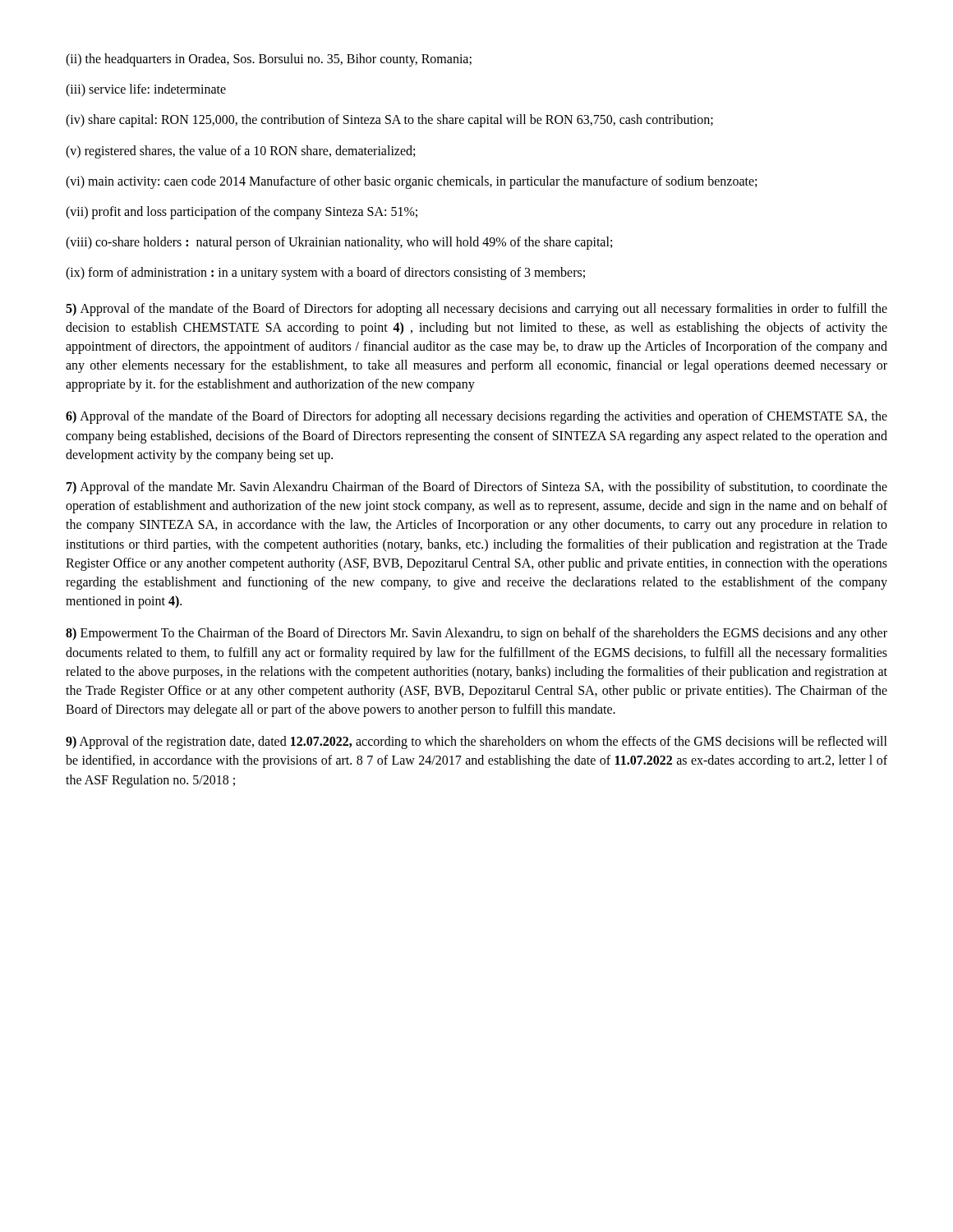Point to the element starting "(ii) the headquarters in Oradea, Sos."

pos(476,59)
